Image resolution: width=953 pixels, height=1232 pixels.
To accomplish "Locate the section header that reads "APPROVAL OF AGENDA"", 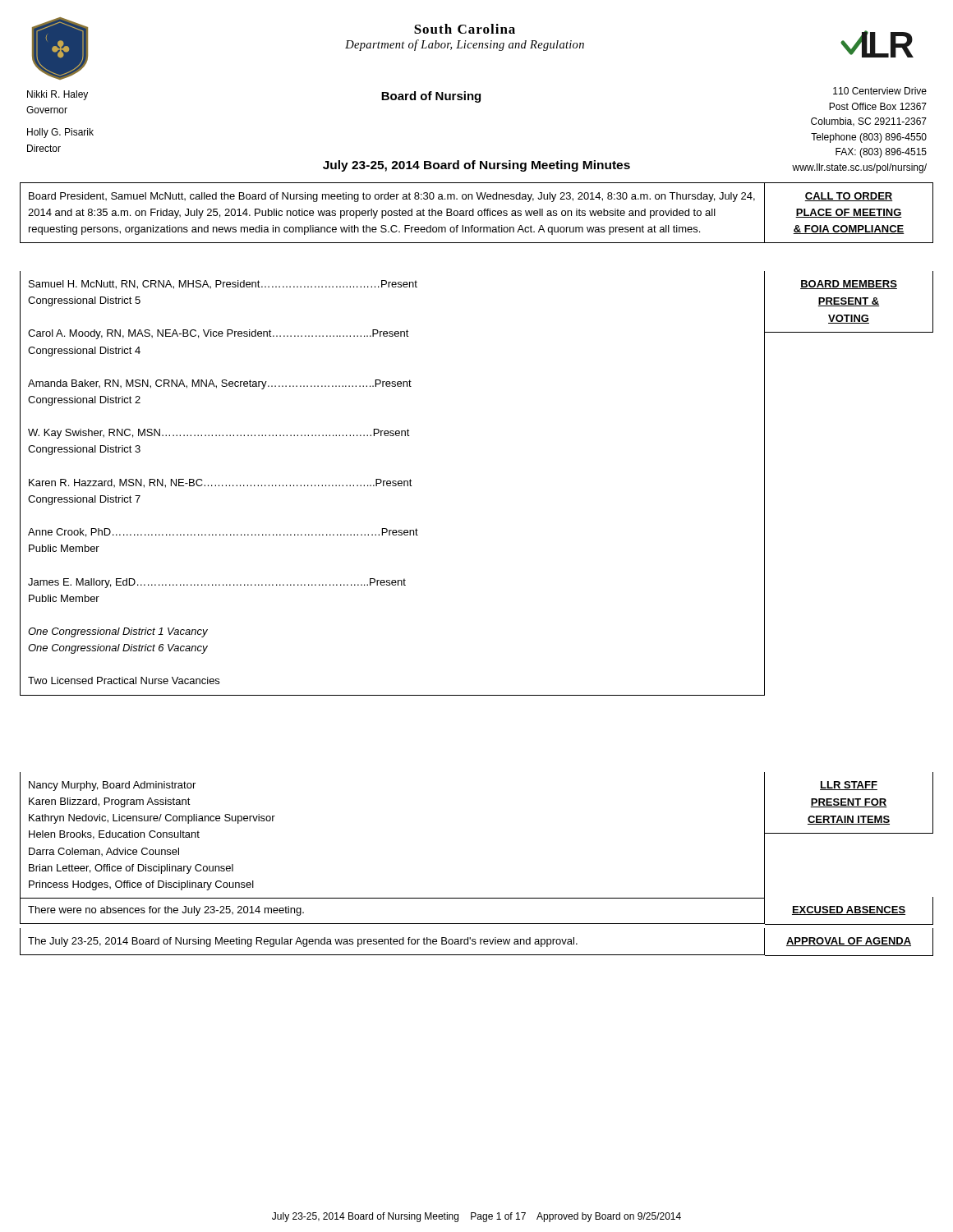I will pos(849,941).
